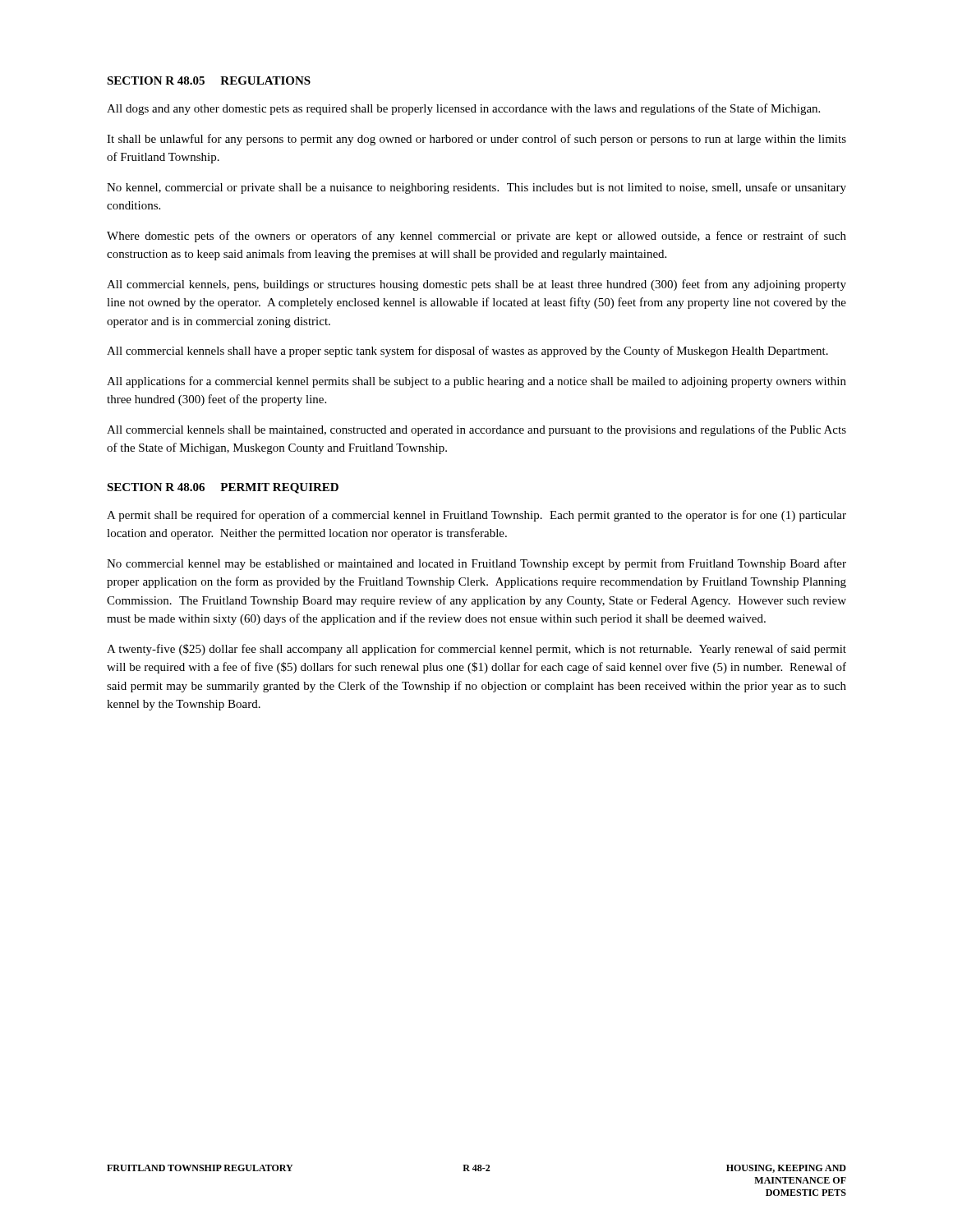This screenshot has height=1232, width=953.
Task: Find the text block containing "All commercial kennels shall be maintained,"
Action: point(476,439)
